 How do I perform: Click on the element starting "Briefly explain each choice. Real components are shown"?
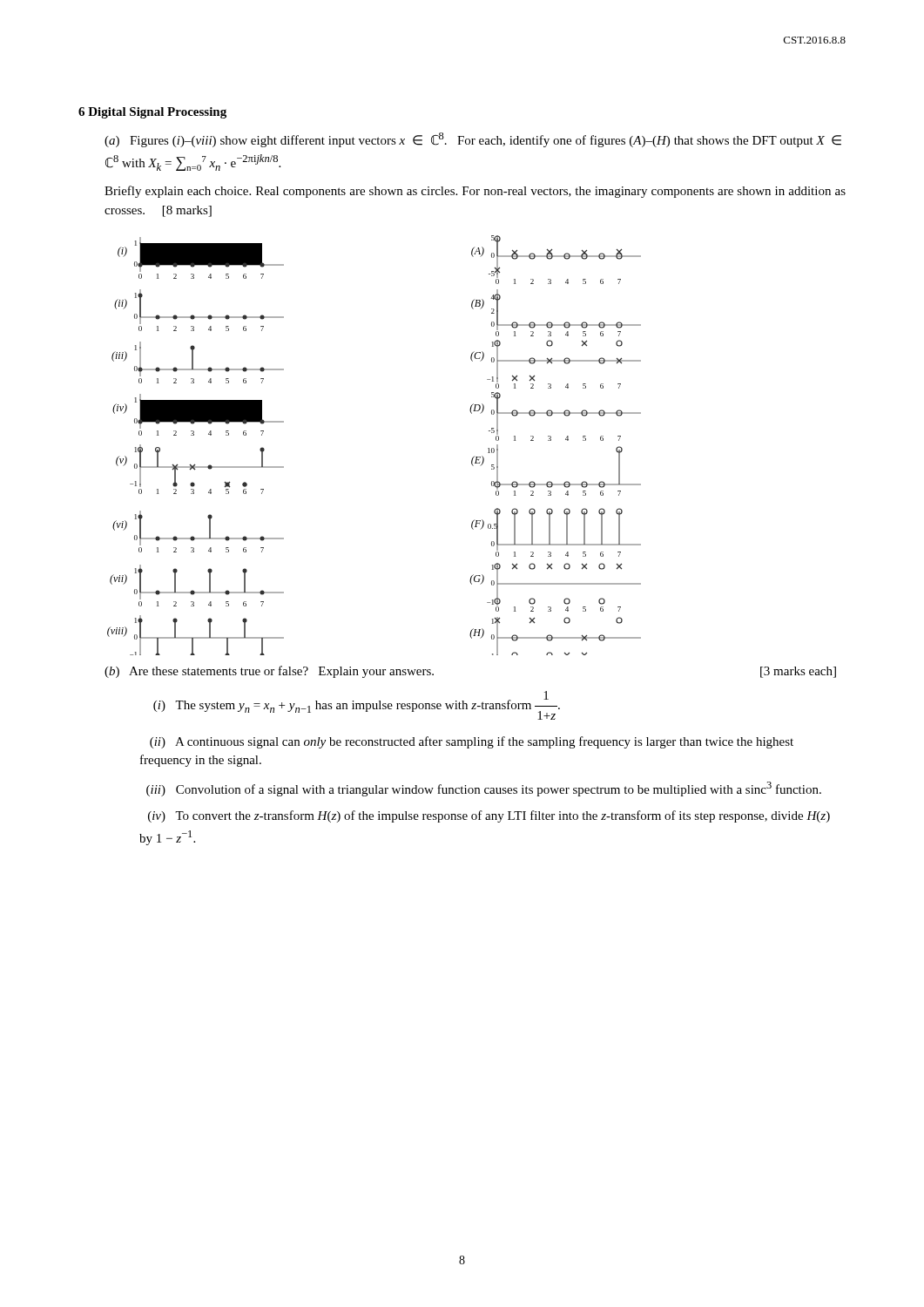pyautogui.click(x=475, y=201)
